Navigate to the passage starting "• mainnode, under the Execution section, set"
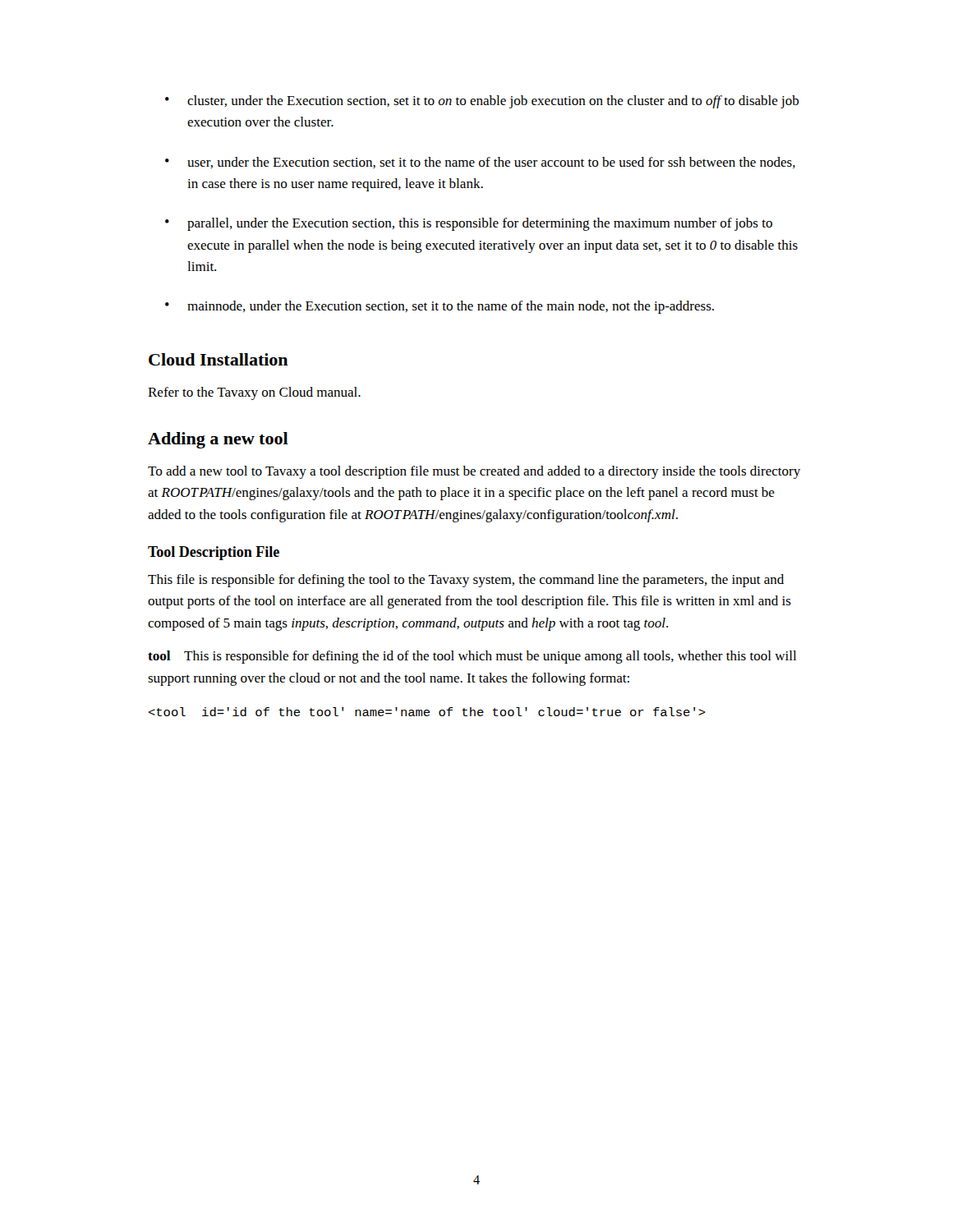This screenshot has height=1232, width=953. pyautogui.click(x=440, y=307)
